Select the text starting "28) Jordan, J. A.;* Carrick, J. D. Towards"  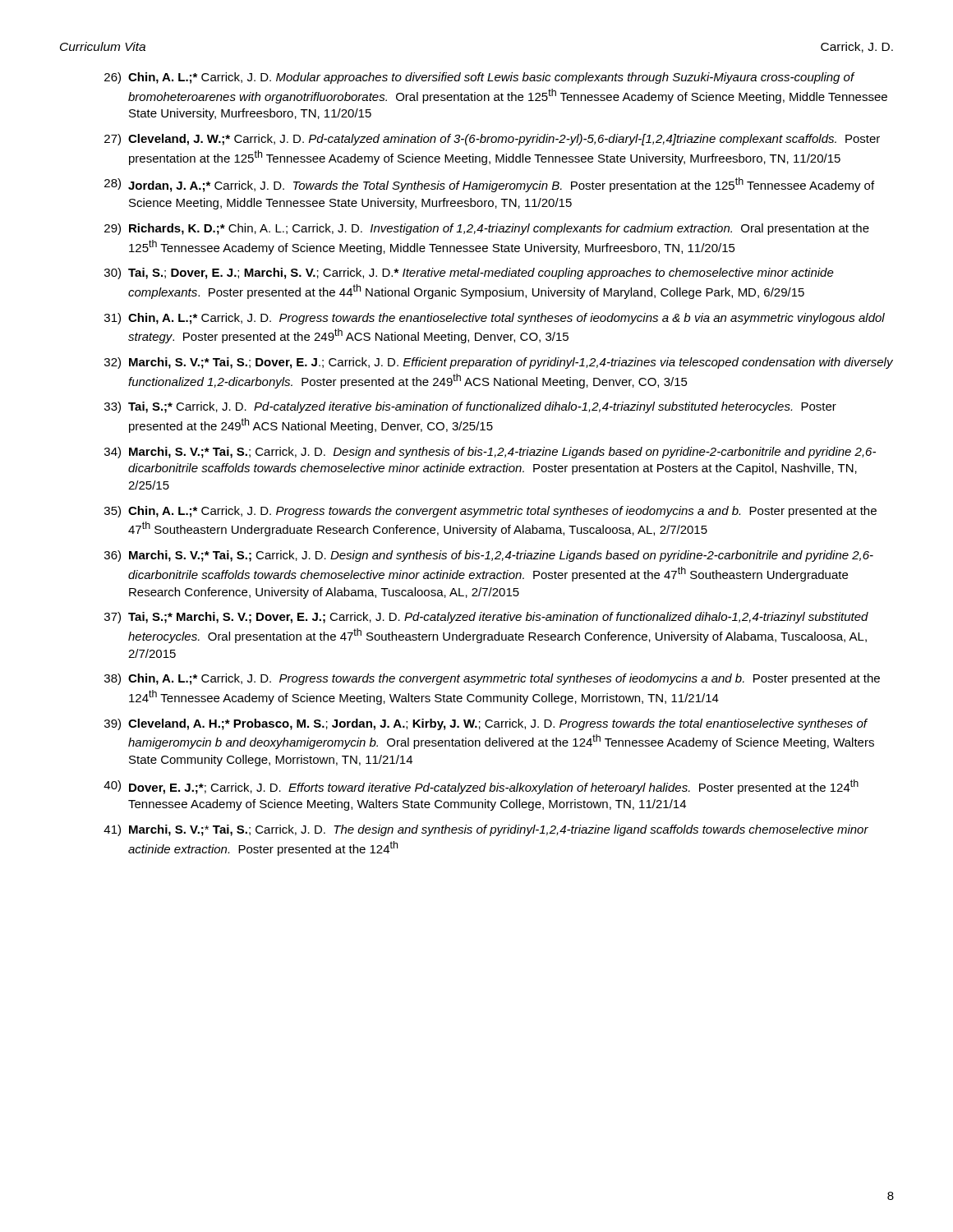[489, 194]
